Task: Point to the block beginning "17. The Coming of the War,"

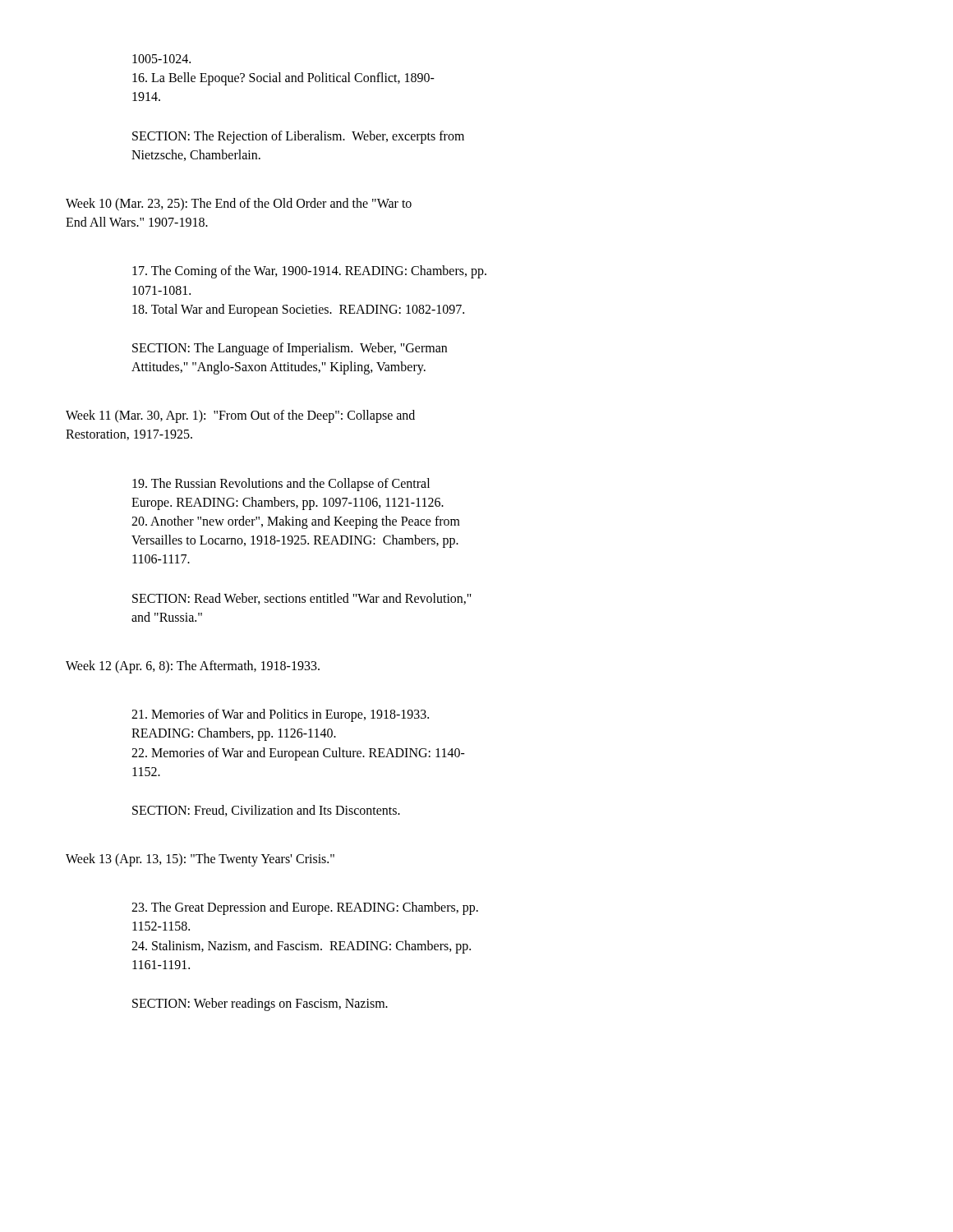Action: tap(309, 272)
